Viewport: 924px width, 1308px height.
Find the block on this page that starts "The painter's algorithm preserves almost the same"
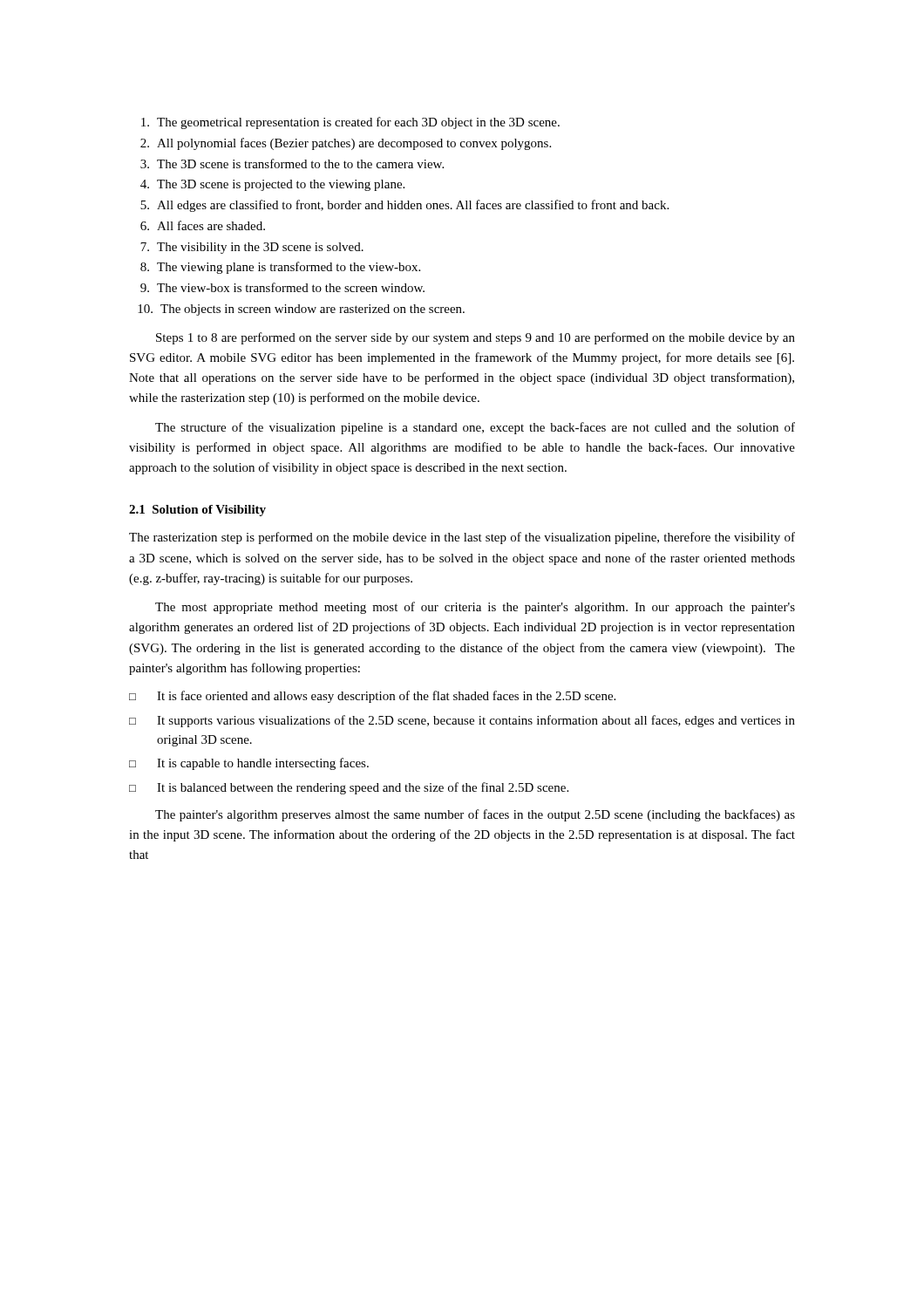click(462, 835)
